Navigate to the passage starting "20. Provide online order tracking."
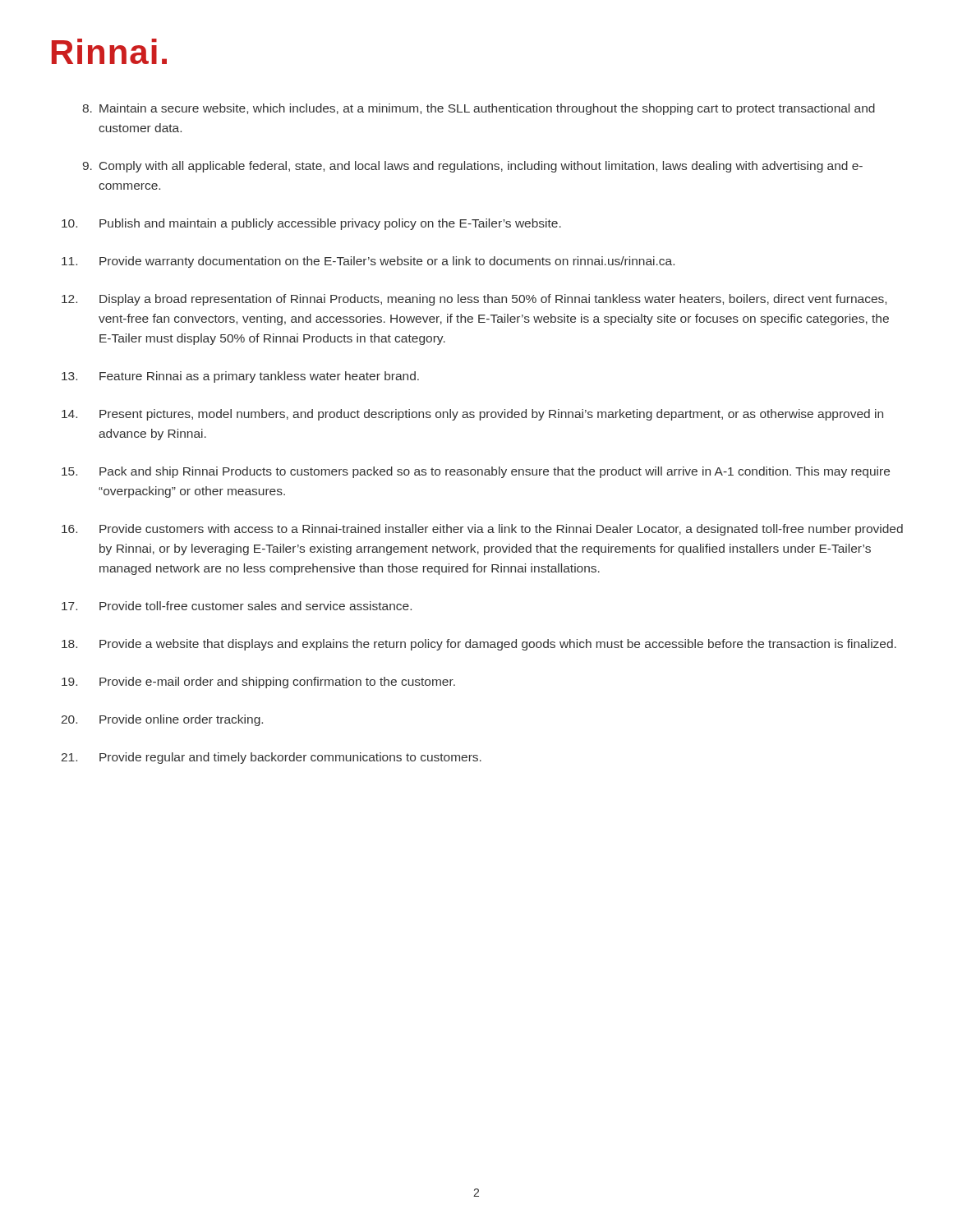 pyautogui.click(x=162, y=720)
